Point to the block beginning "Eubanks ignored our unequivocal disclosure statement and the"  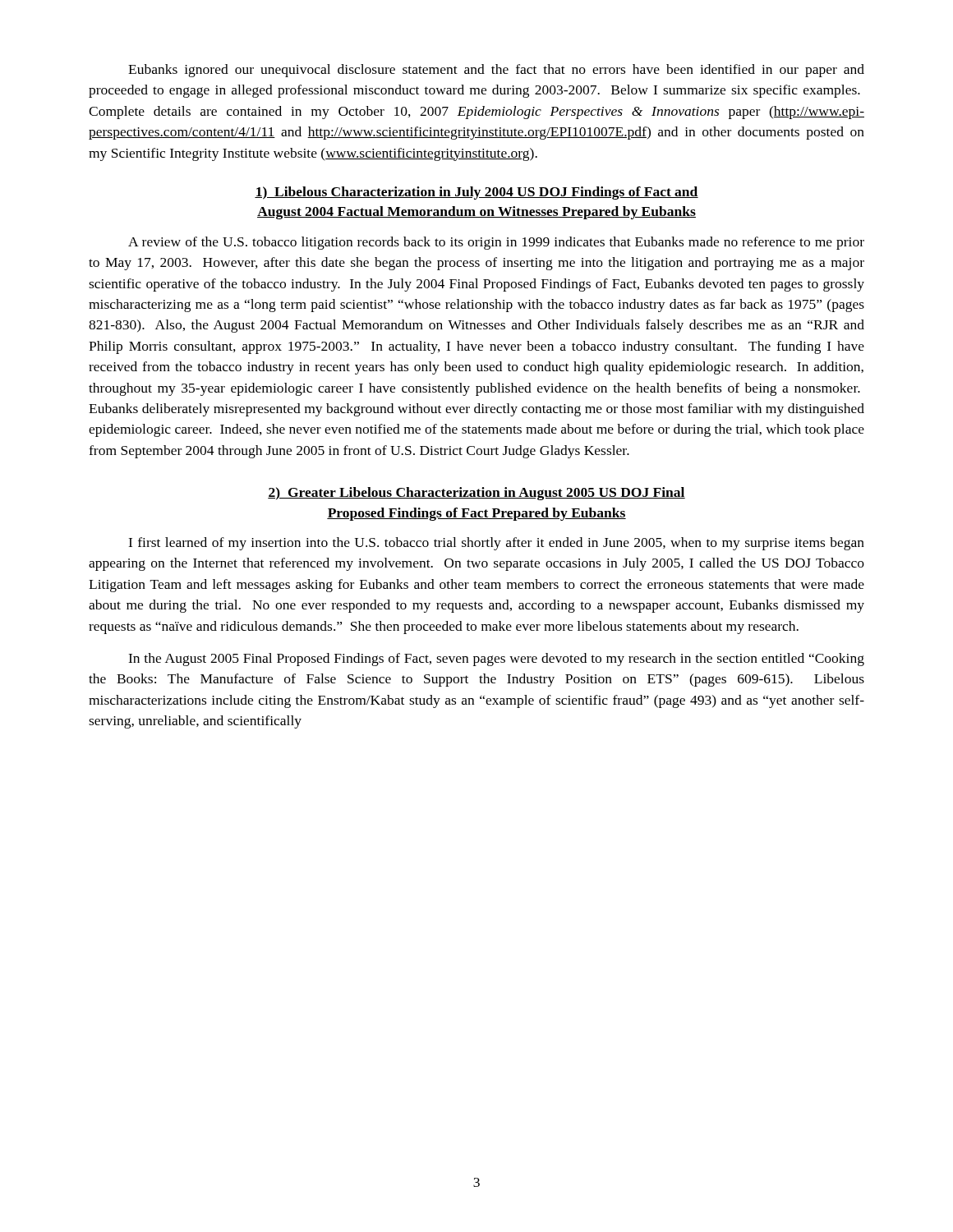pyautogui.click(x=476, y=111)
